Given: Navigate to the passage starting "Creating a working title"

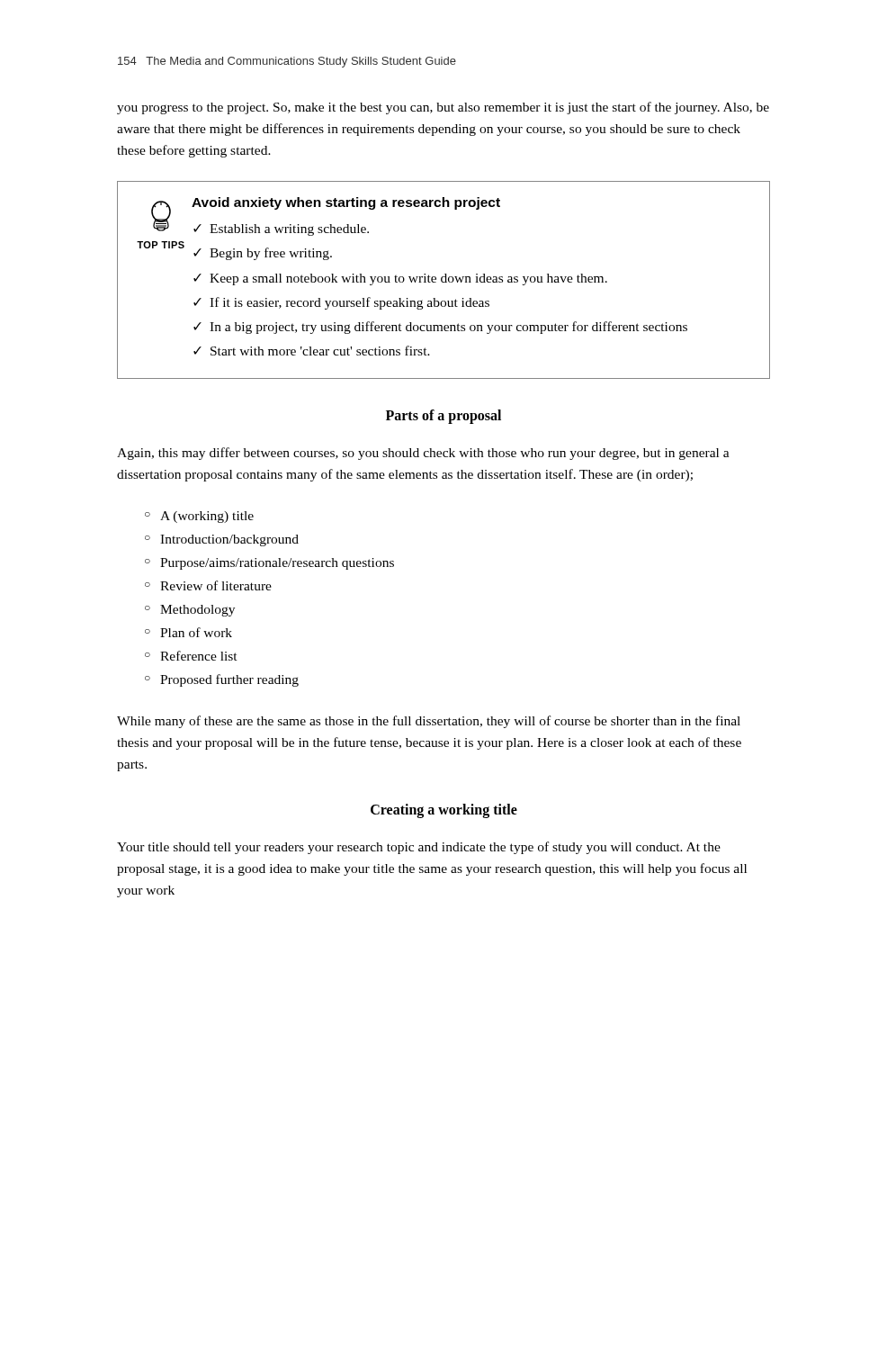Looking at the screenshot, I should (x=444, y=809).
